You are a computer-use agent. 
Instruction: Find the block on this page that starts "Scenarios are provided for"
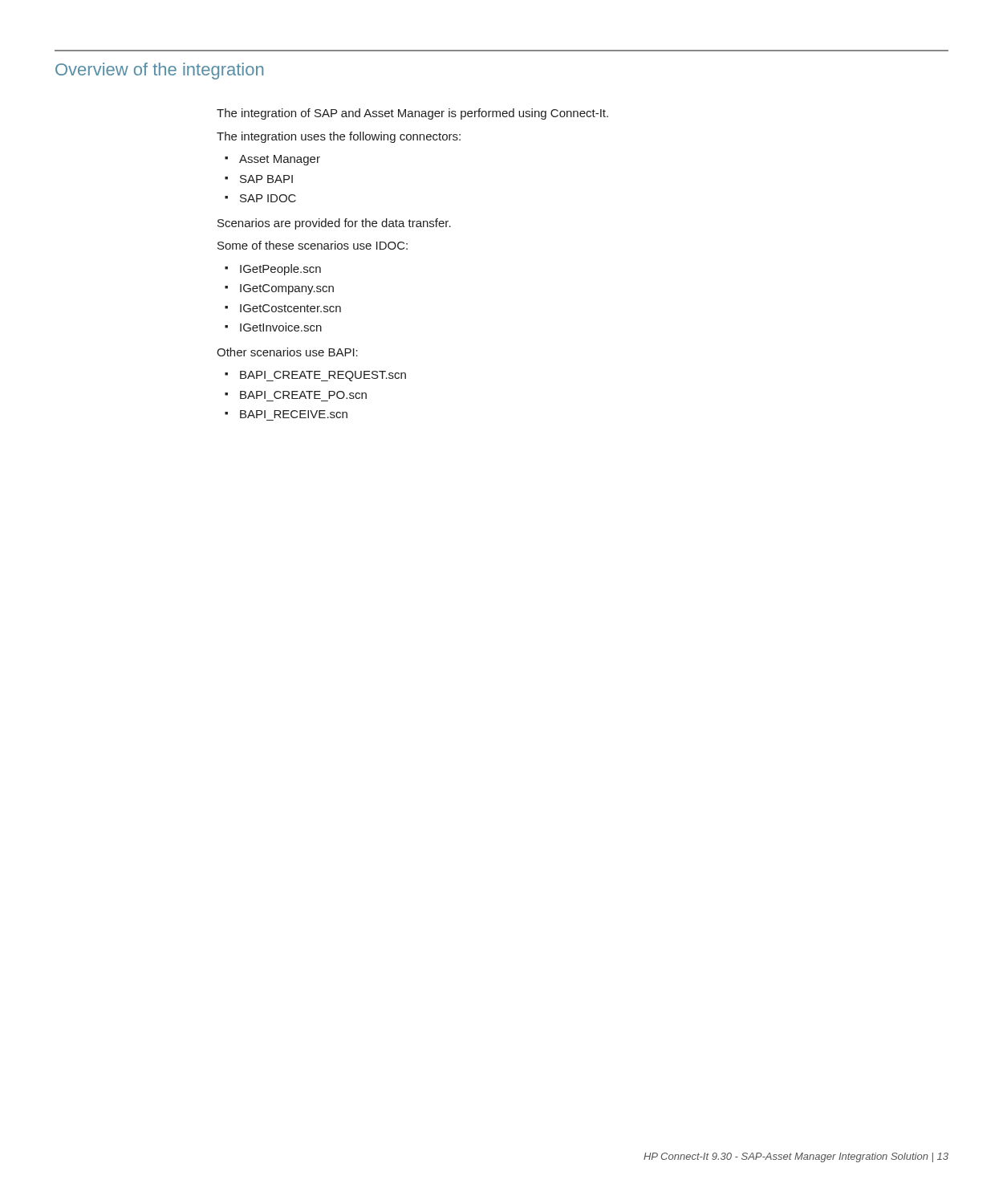[x=334, y=222]
